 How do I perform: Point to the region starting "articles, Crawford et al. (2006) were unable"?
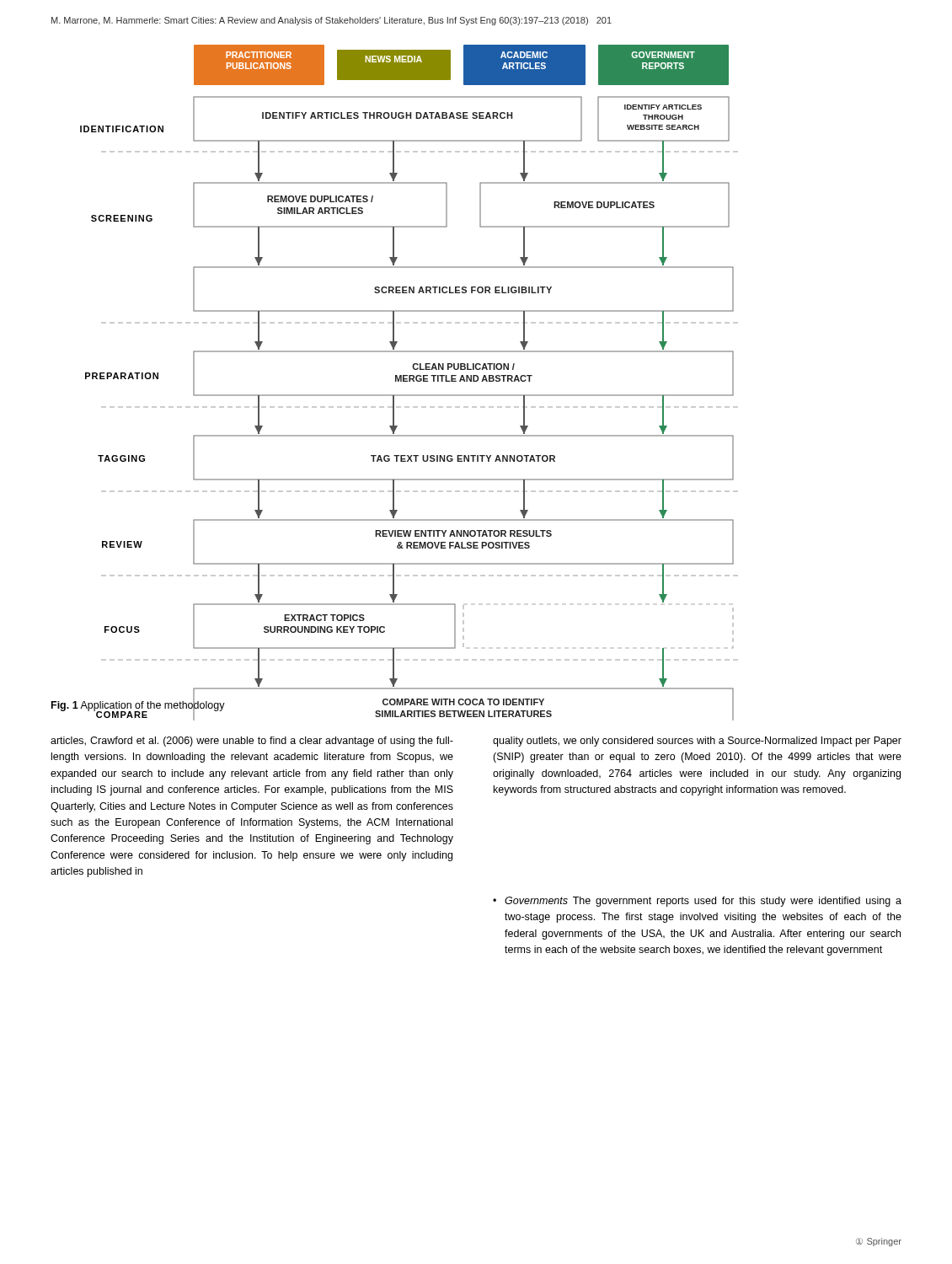click(252, 806)
